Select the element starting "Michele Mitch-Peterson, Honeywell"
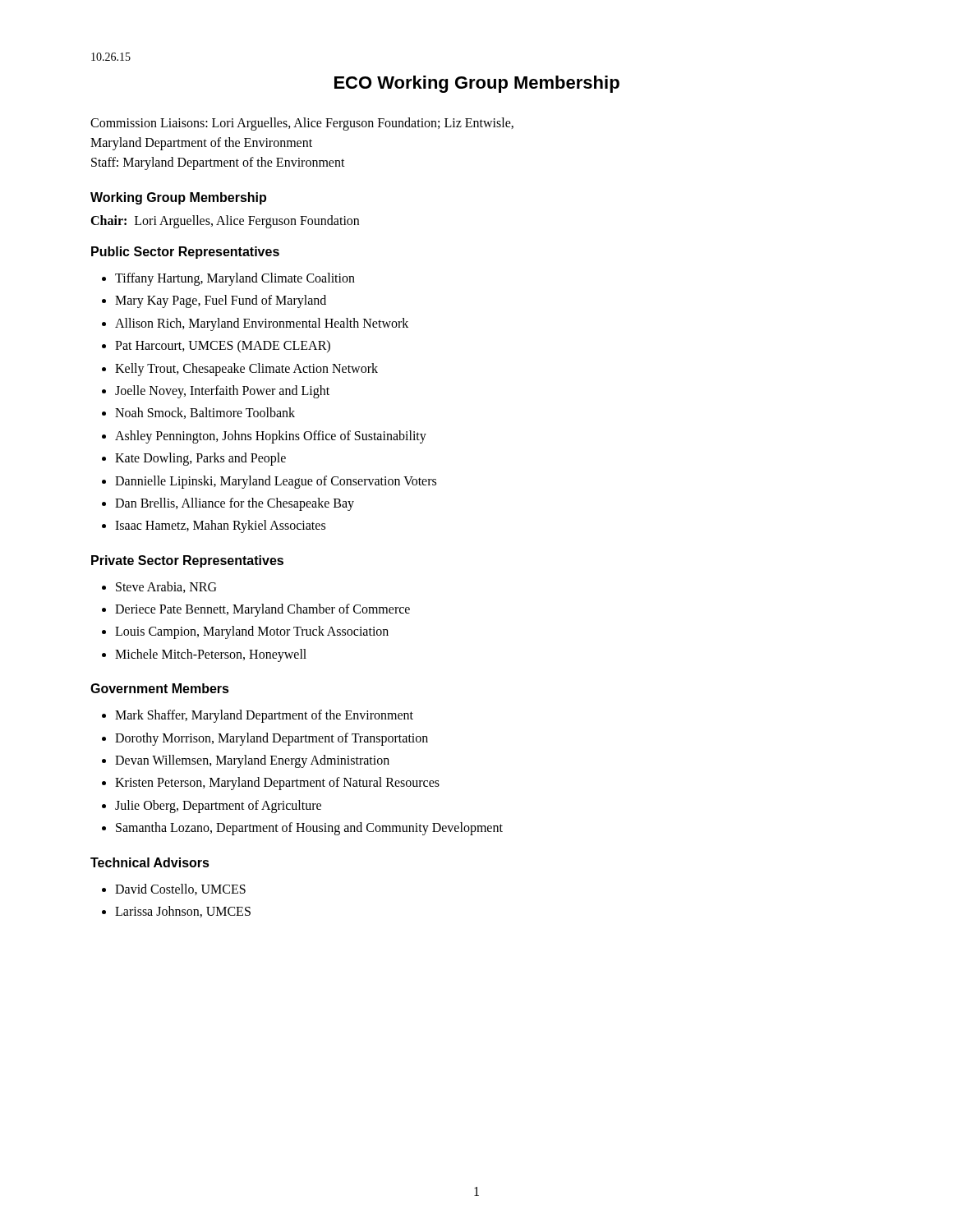The image size is (953, 1232). 211,654
